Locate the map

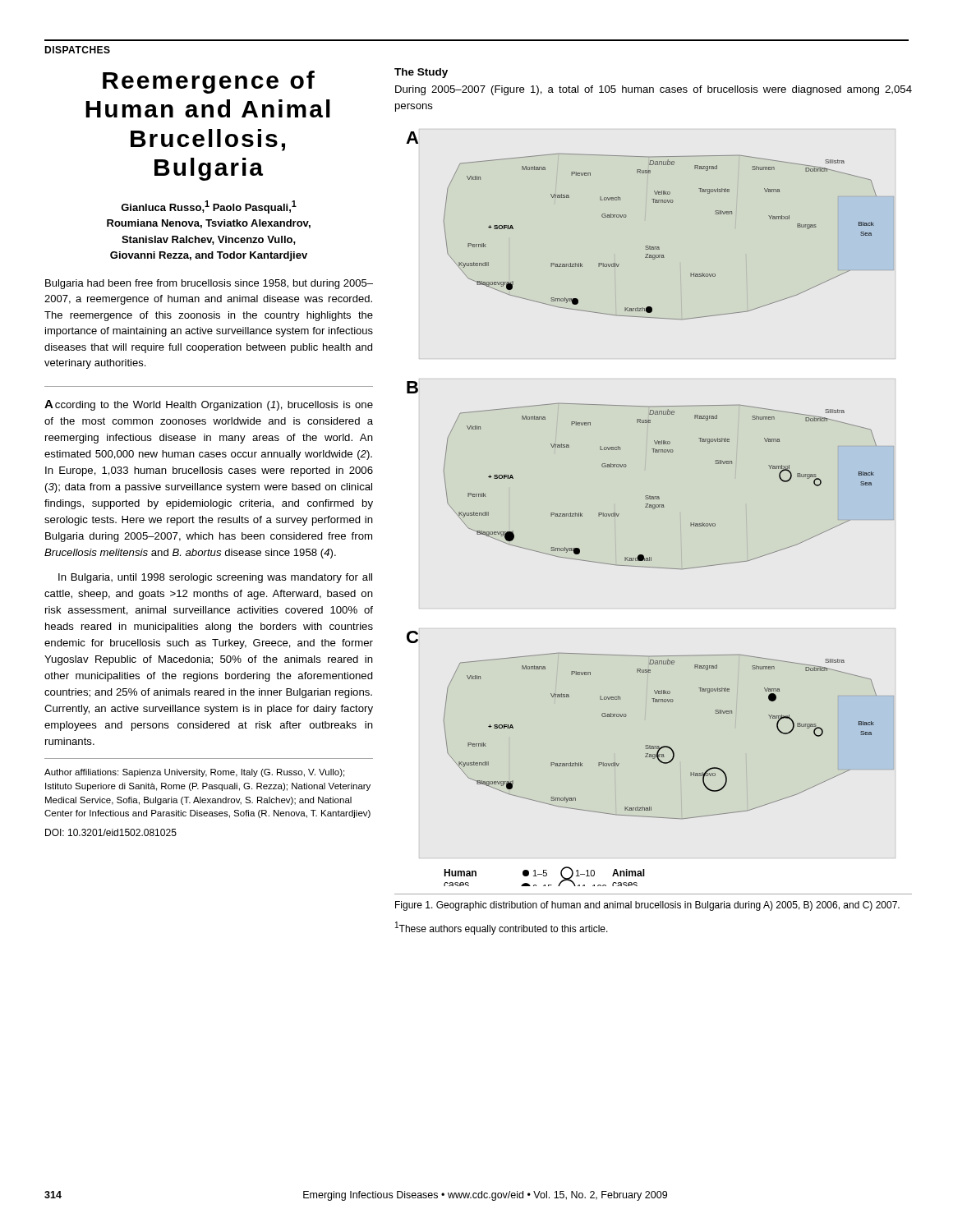click(649, 506)
